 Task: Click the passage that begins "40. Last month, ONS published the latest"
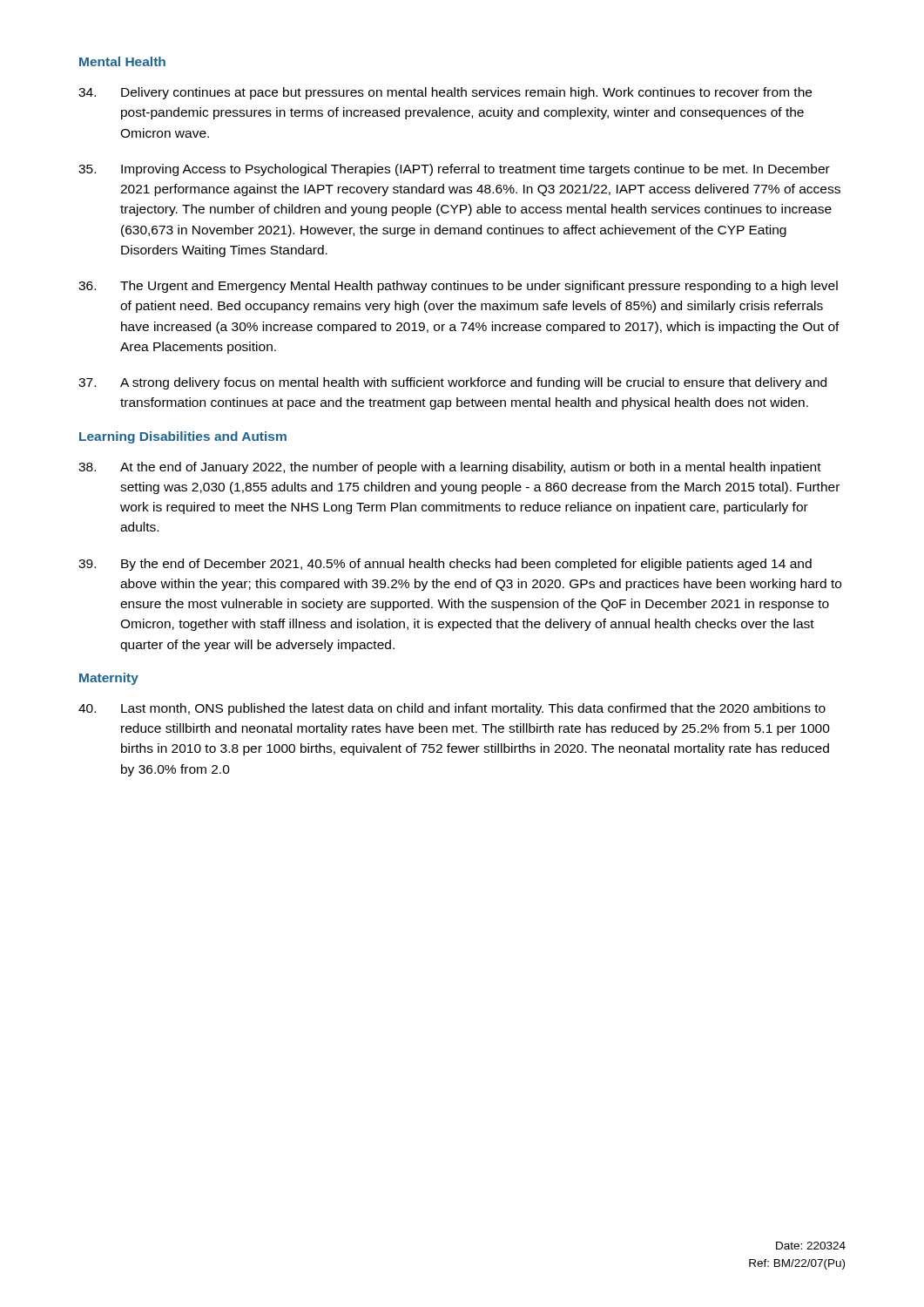[462, 738]
